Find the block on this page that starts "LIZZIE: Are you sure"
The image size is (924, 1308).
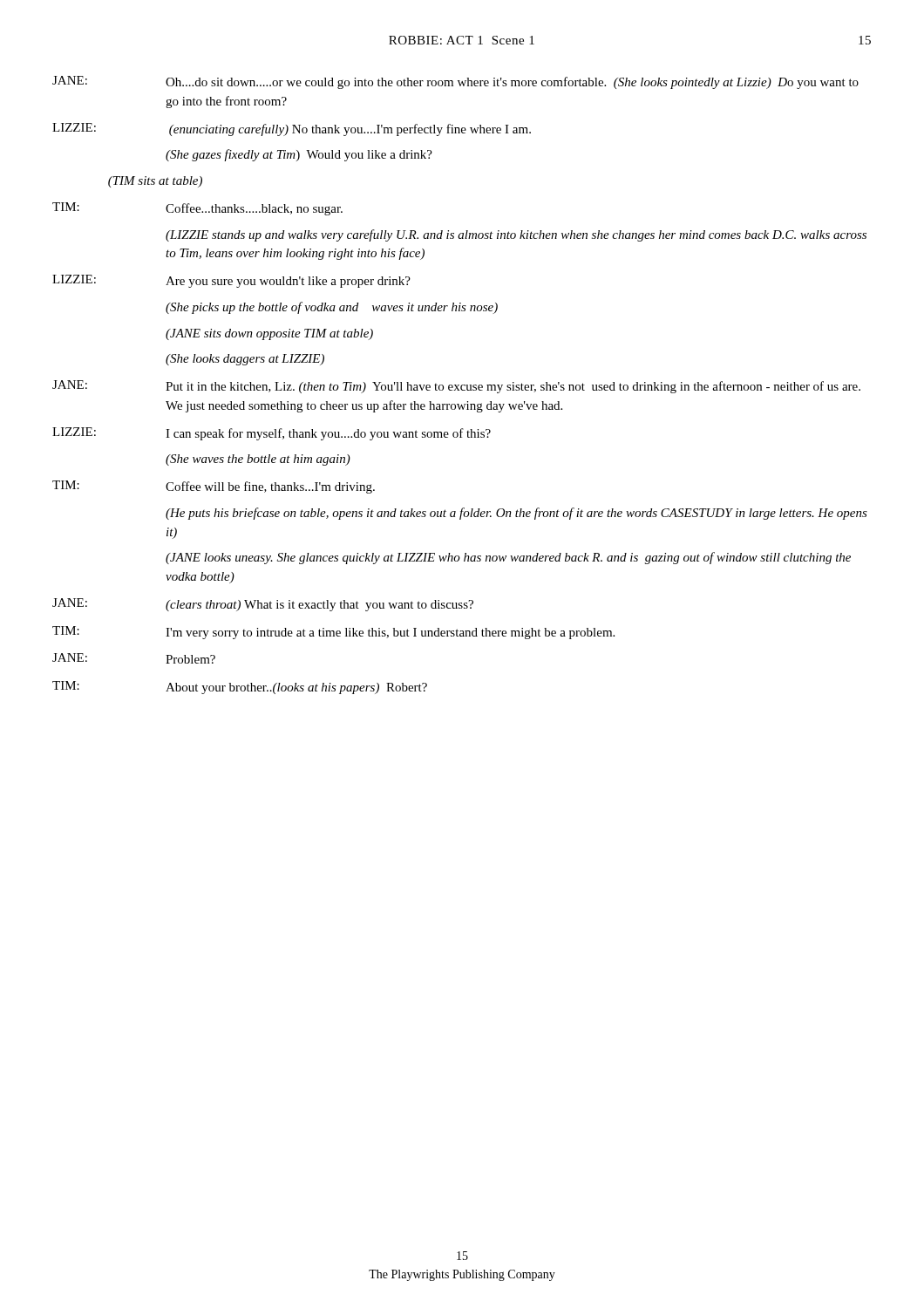point(231,281)
